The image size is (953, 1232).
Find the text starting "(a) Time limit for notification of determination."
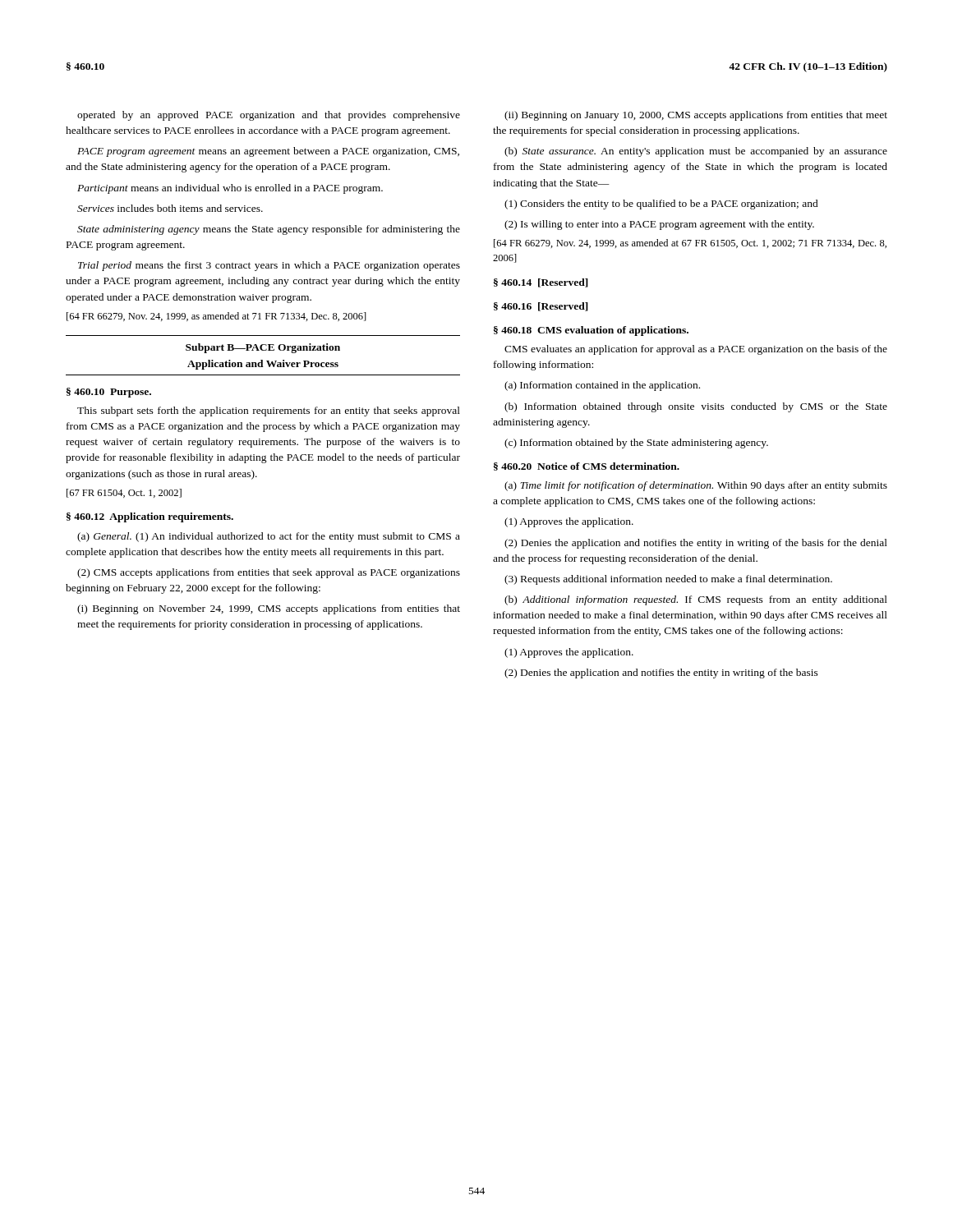pyautogui.click(x=690, y=579)
